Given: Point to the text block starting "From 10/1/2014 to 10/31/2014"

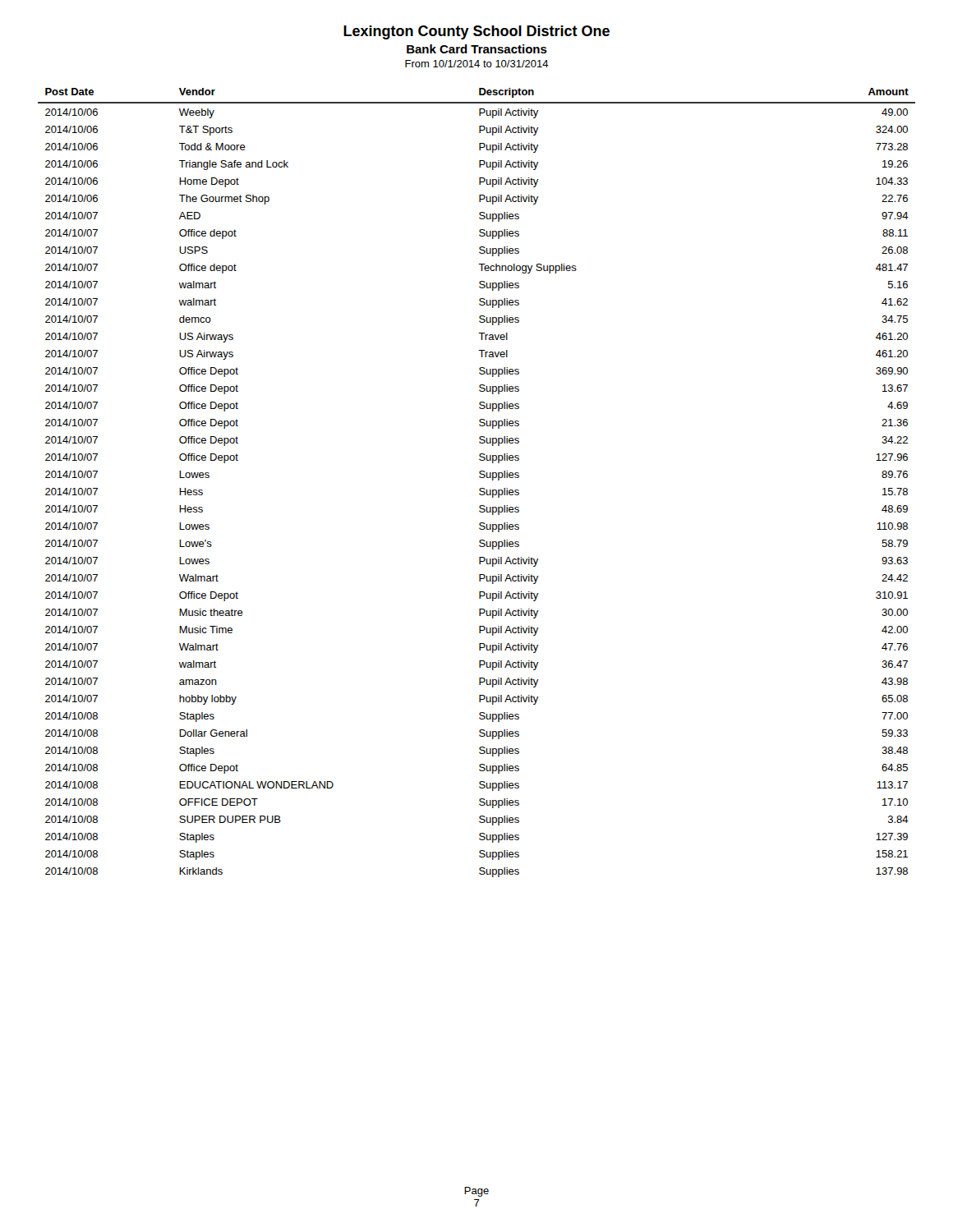Looking at the screenshot, I should [x=476, y=64].
